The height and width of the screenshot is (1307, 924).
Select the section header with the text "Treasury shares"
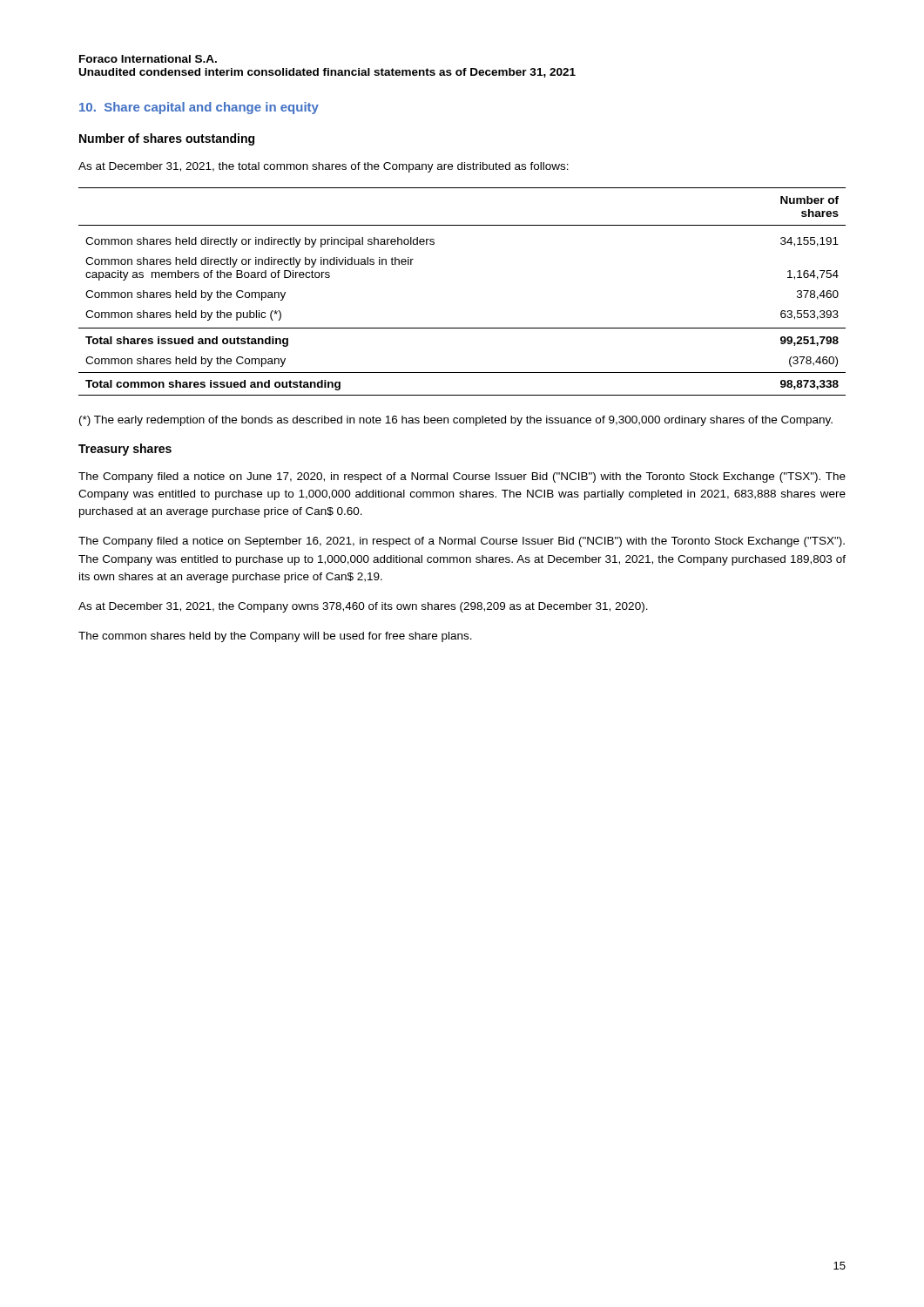click(125, 448)
